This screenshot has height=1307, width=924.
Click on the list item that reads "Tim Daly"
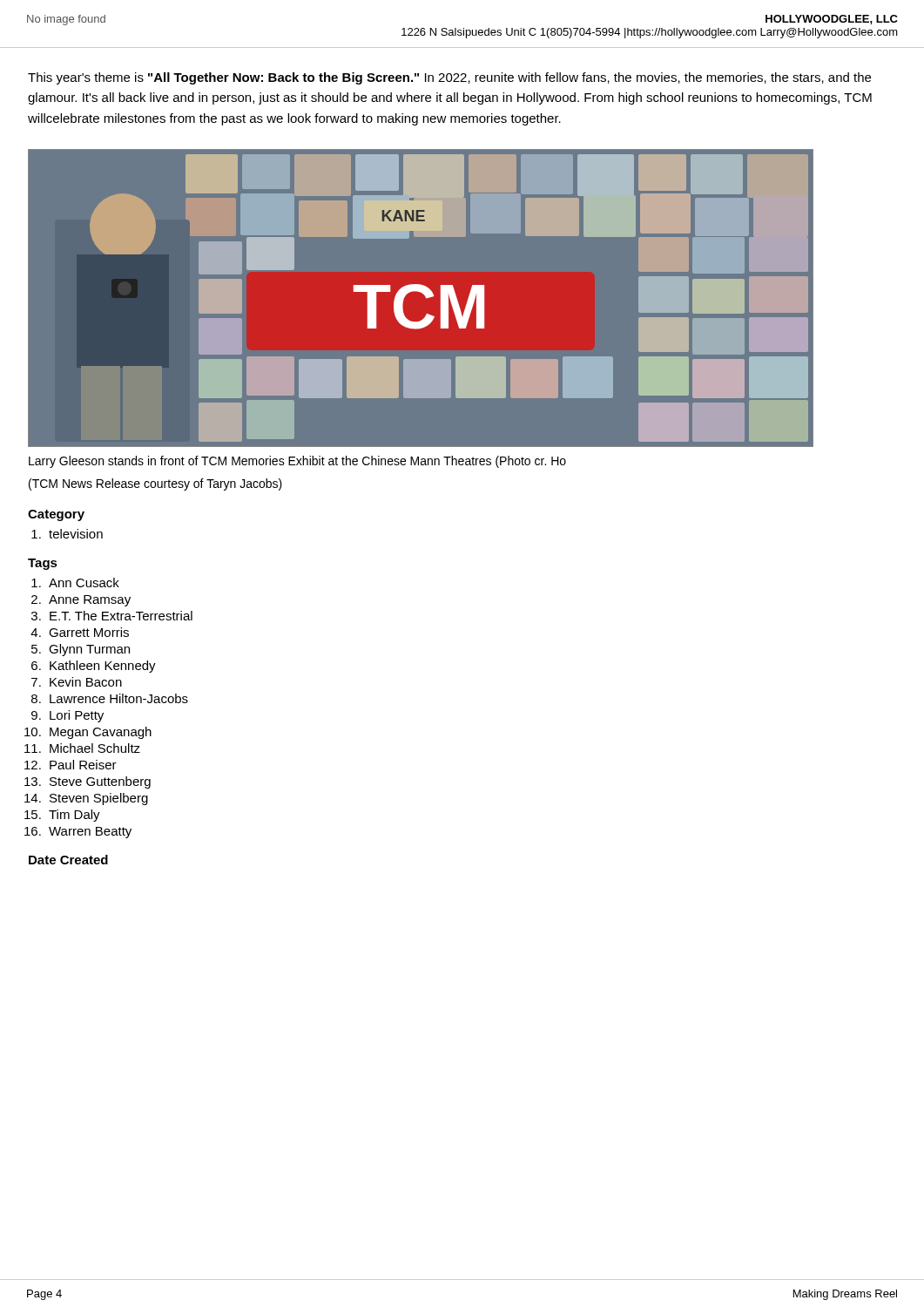point(74,814)
